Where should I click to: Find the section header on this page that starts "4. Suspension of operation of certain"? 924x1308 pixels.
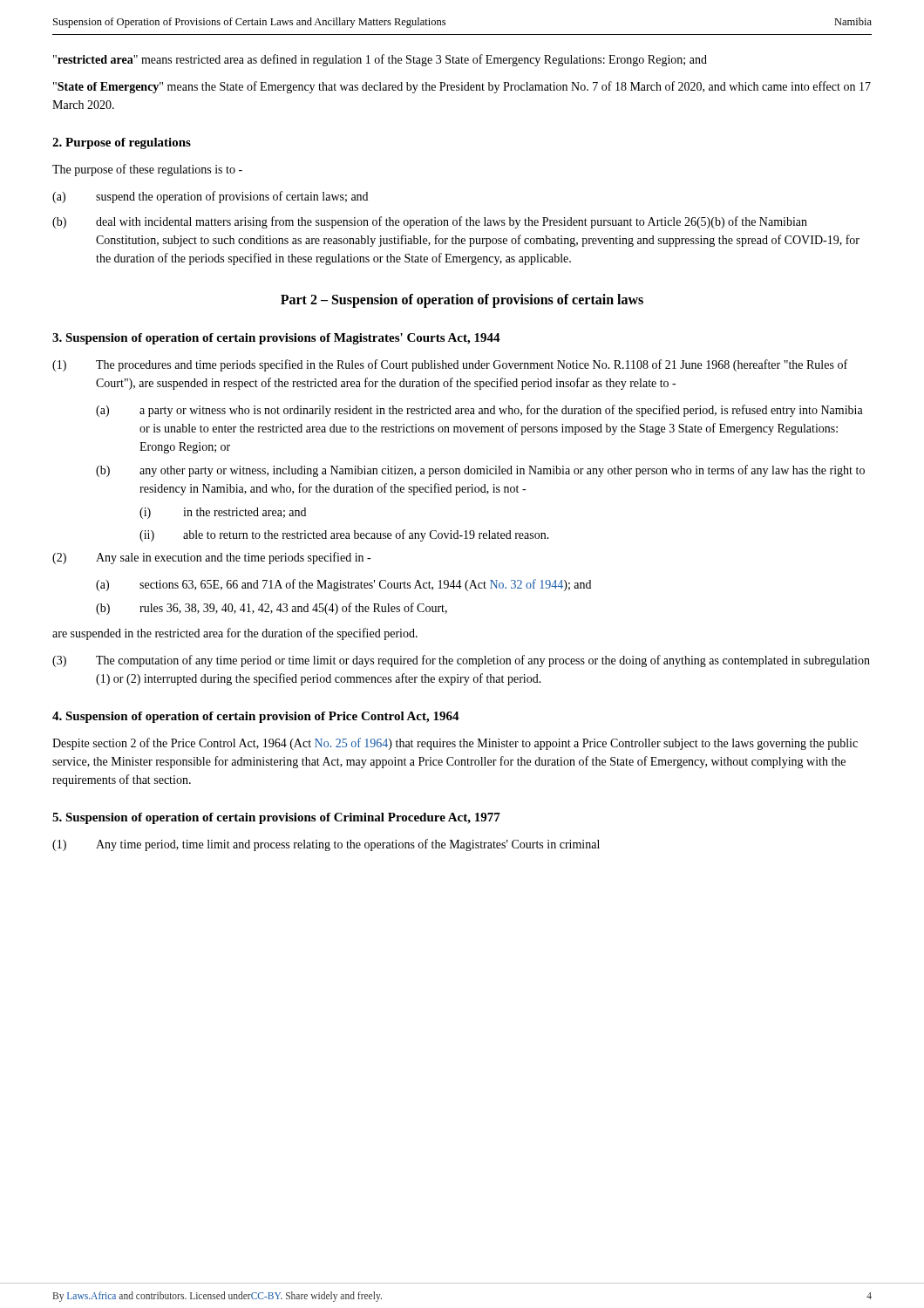click(x=256, y=716)
